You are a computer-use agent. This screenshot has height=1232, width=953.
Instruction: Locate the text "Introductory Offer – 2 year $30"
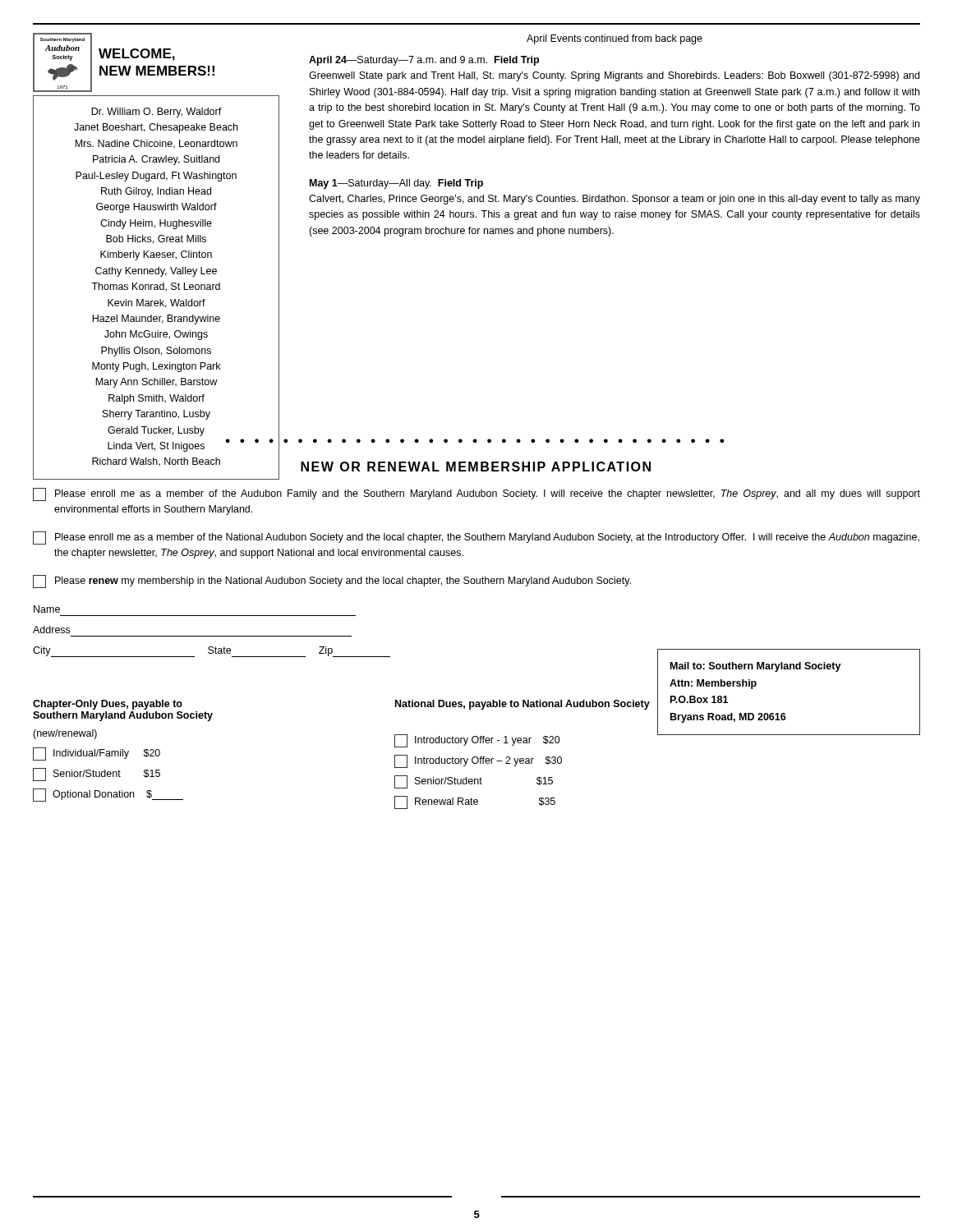[x=478, y=761]
